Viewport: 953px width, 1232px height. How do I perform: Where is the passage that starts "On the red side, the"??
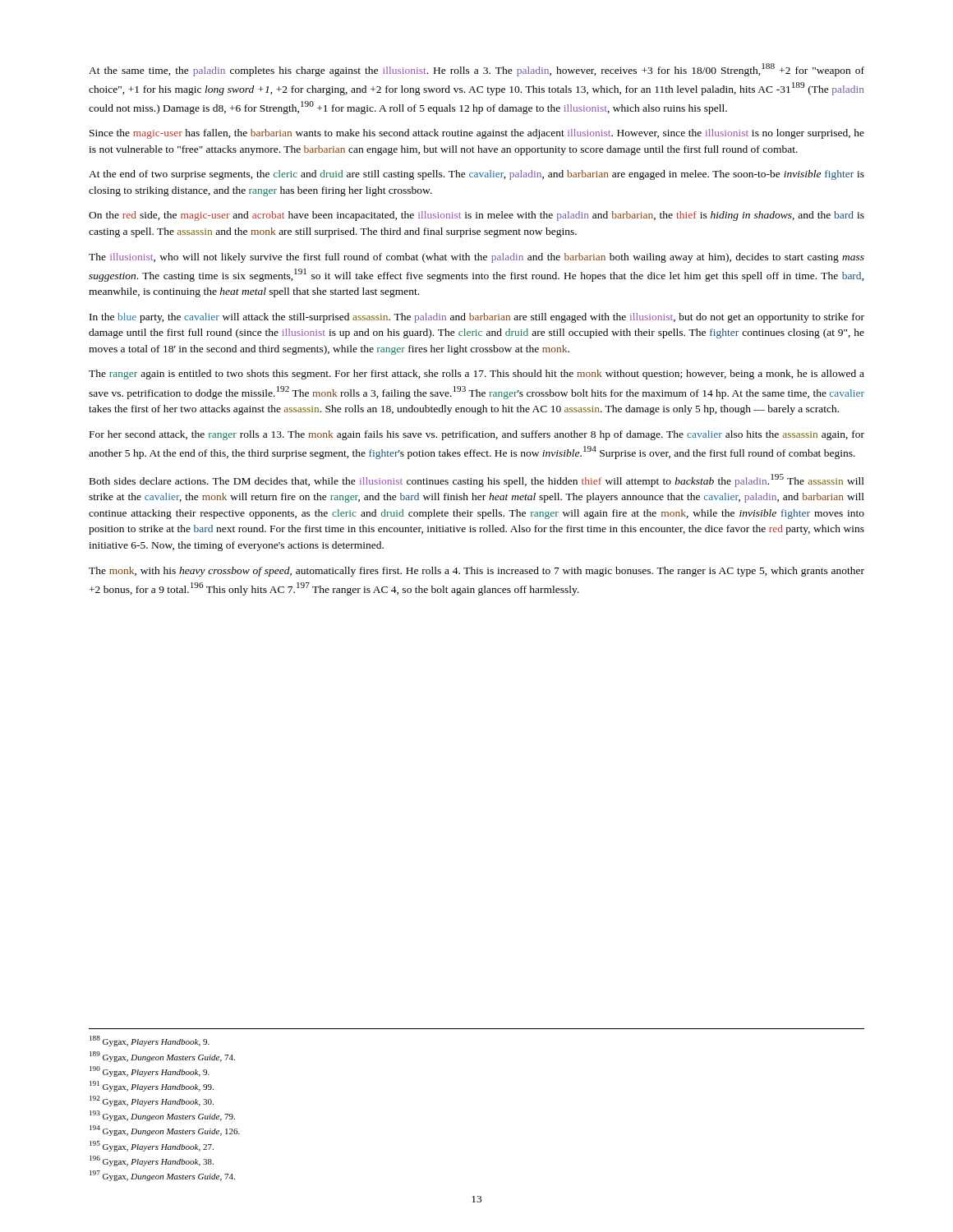point(476,223)
